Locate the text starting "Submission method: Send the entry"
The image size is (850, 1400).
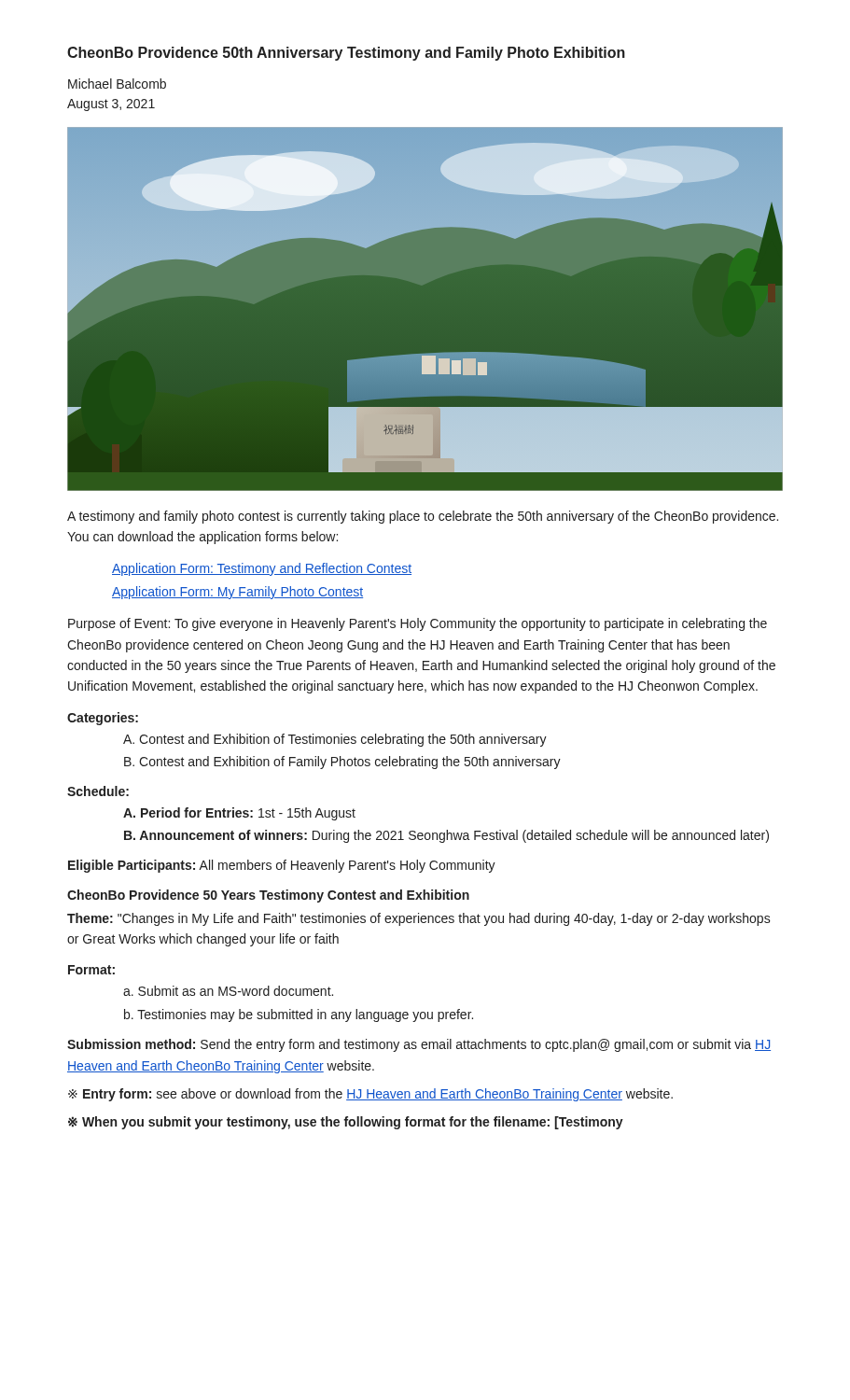coord(419,1055)
